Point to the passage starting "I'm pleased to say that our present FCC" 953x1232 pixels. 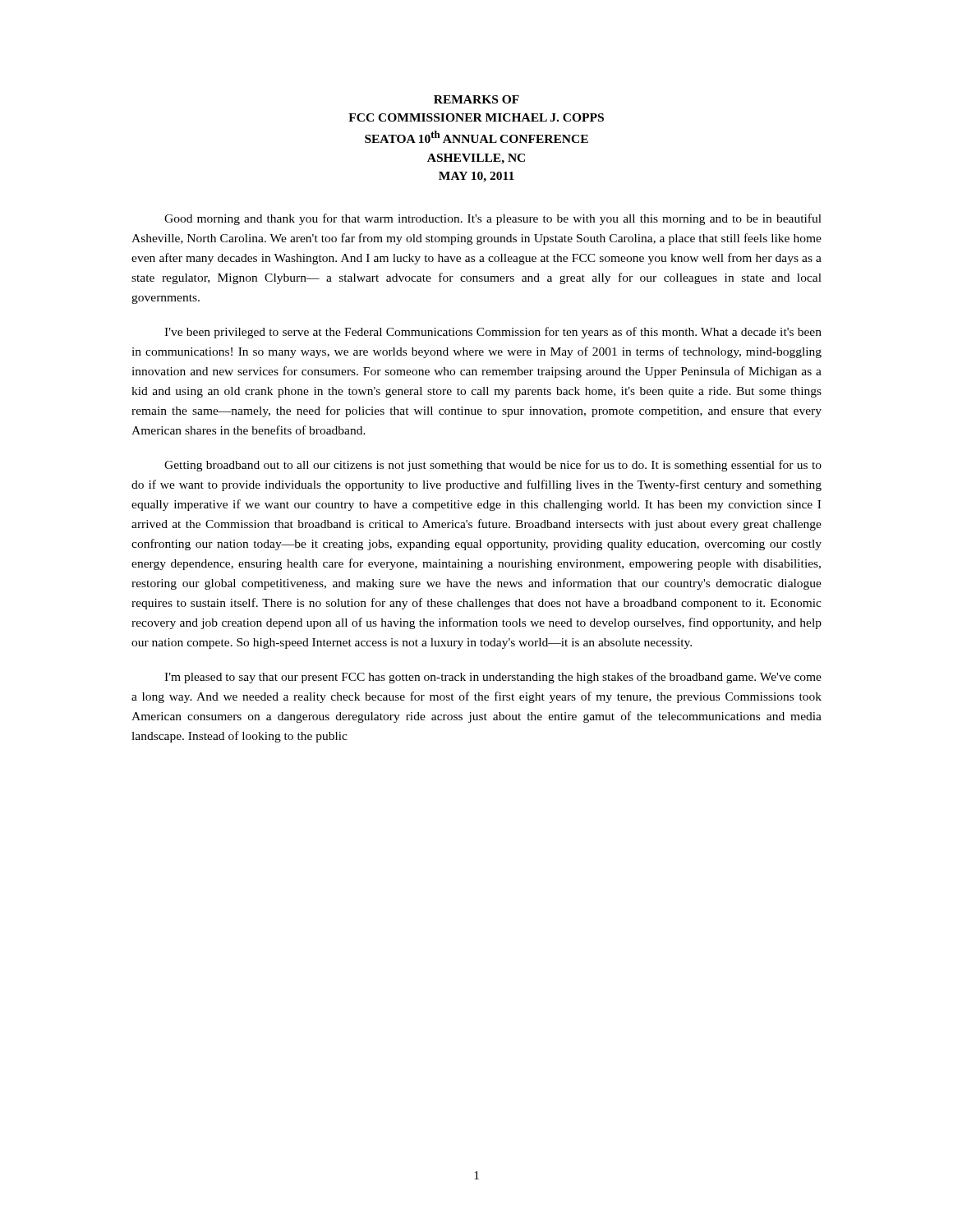[x=476, y=706]
